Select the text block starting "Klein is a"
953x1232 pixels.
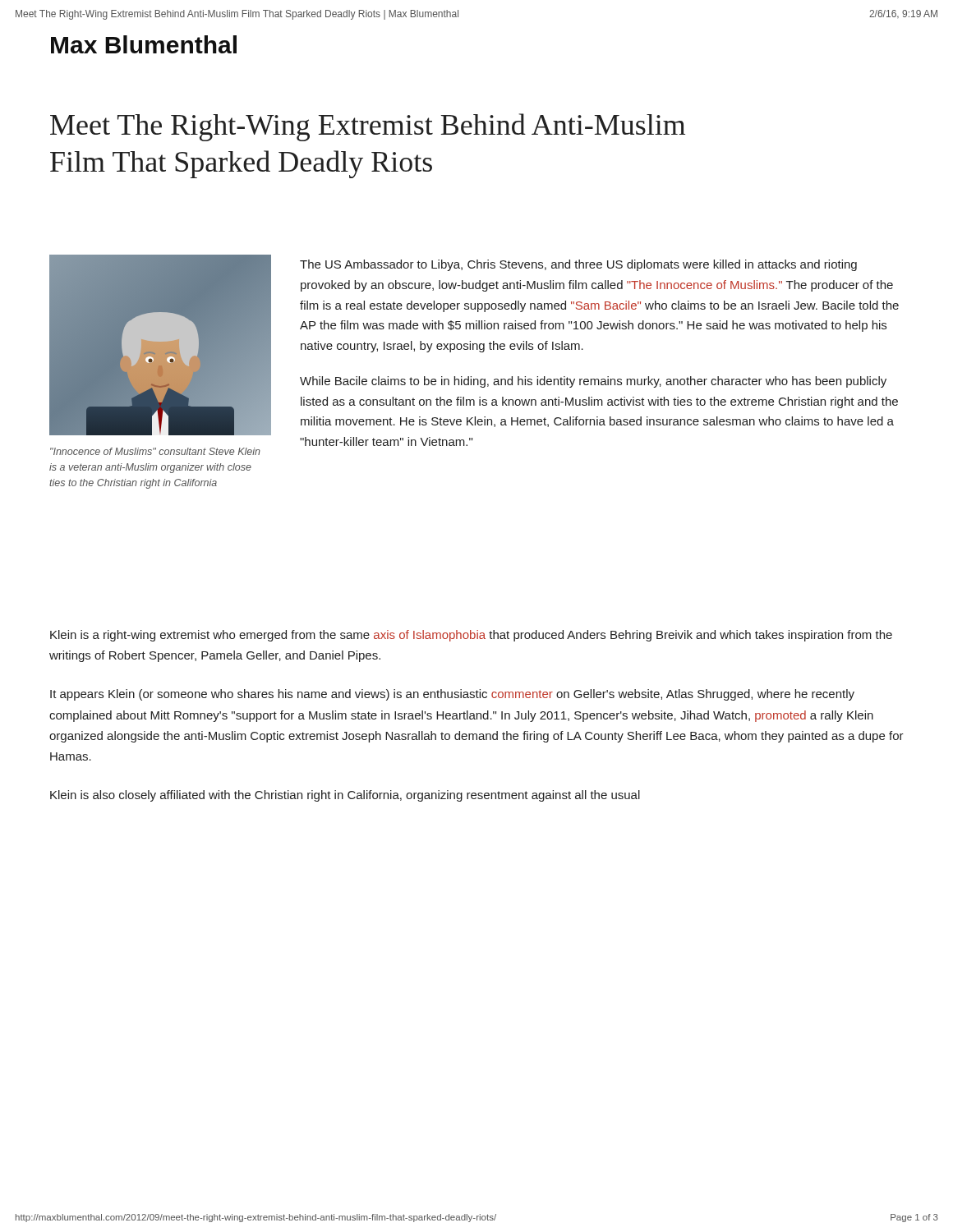476,645
